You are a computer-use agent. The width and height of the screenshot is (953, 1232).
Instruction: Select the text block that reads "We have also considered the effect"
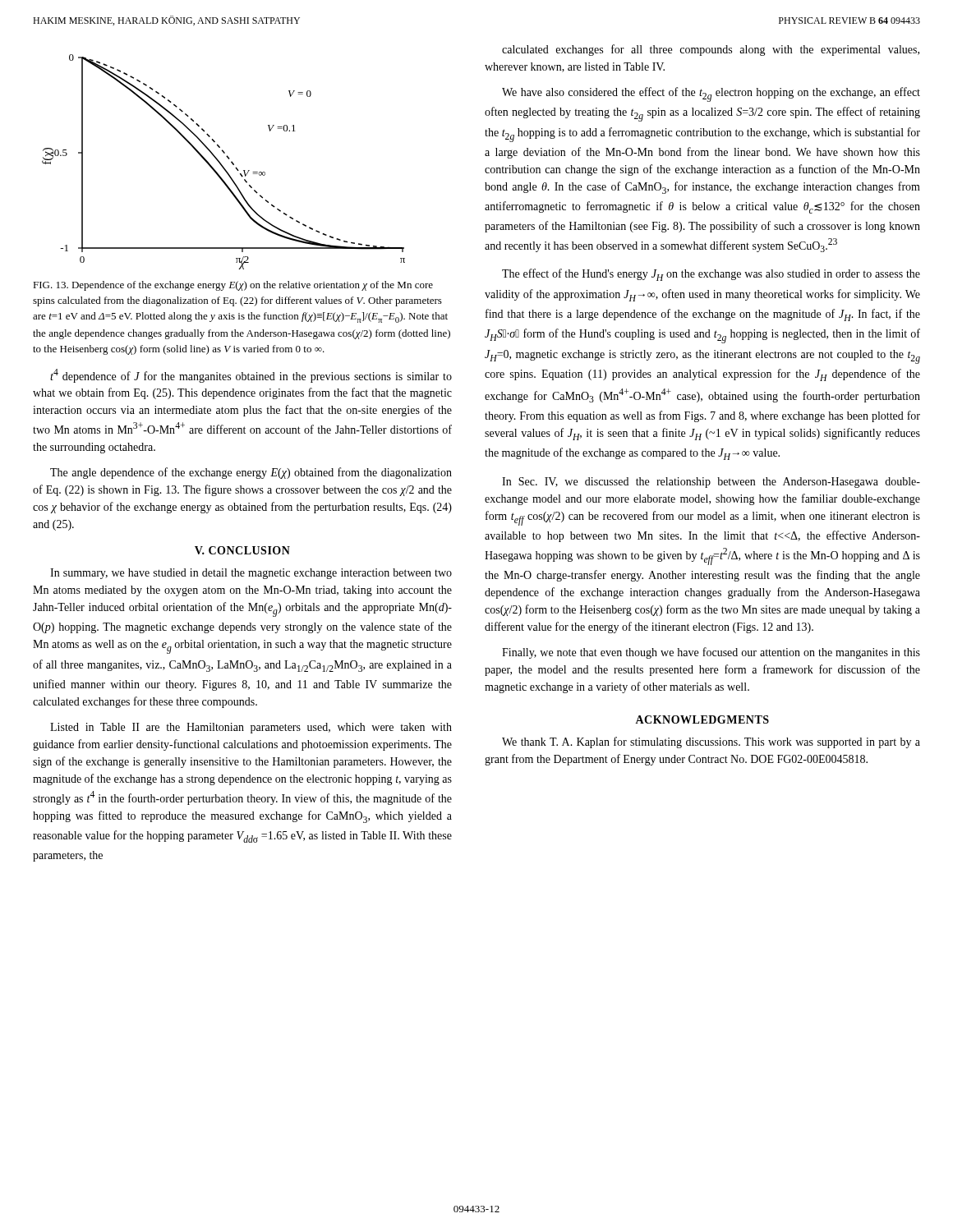702,171
